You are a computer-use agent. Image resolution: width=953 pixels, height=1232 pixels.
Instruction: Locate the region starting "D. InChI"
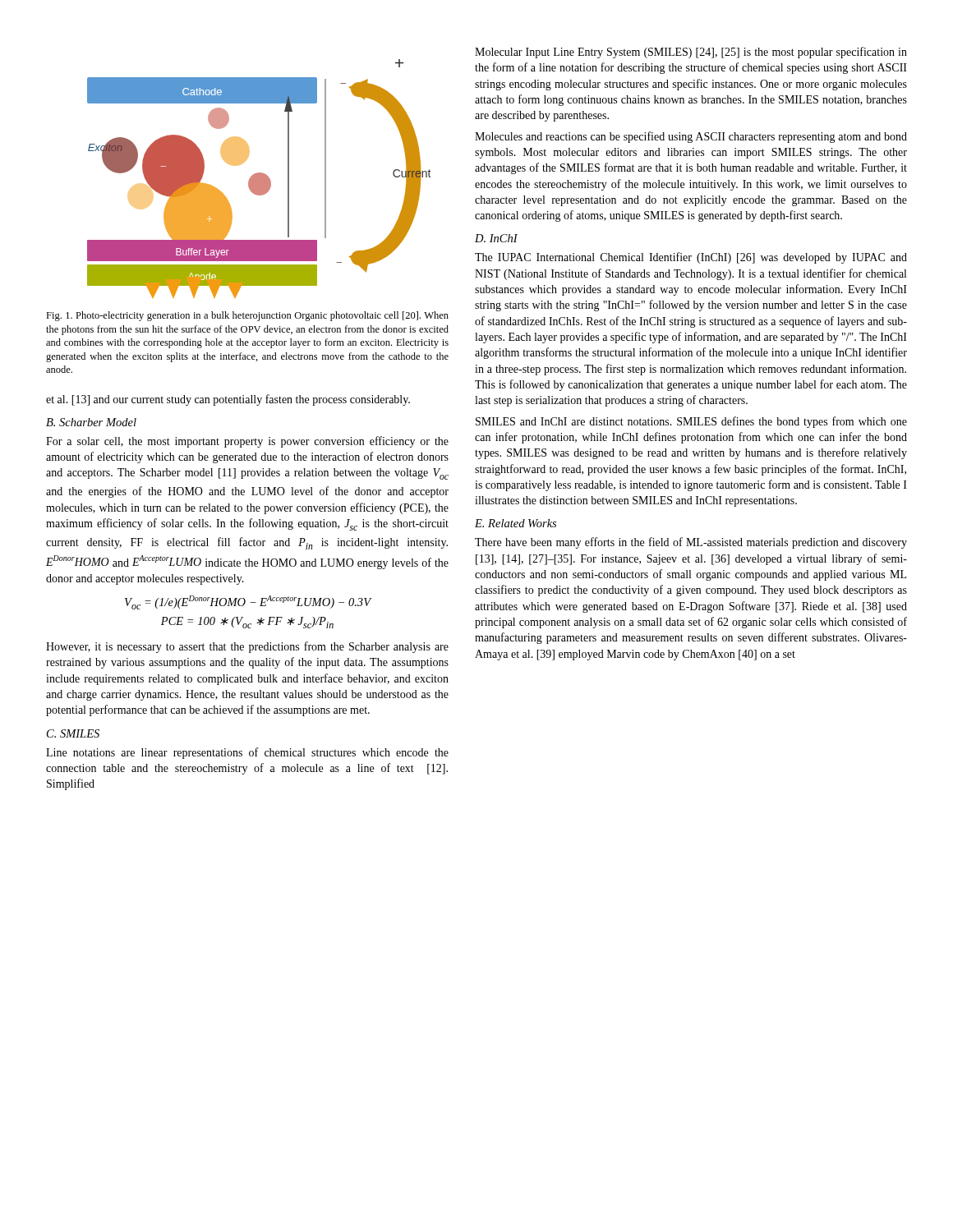tap(496, 239)
